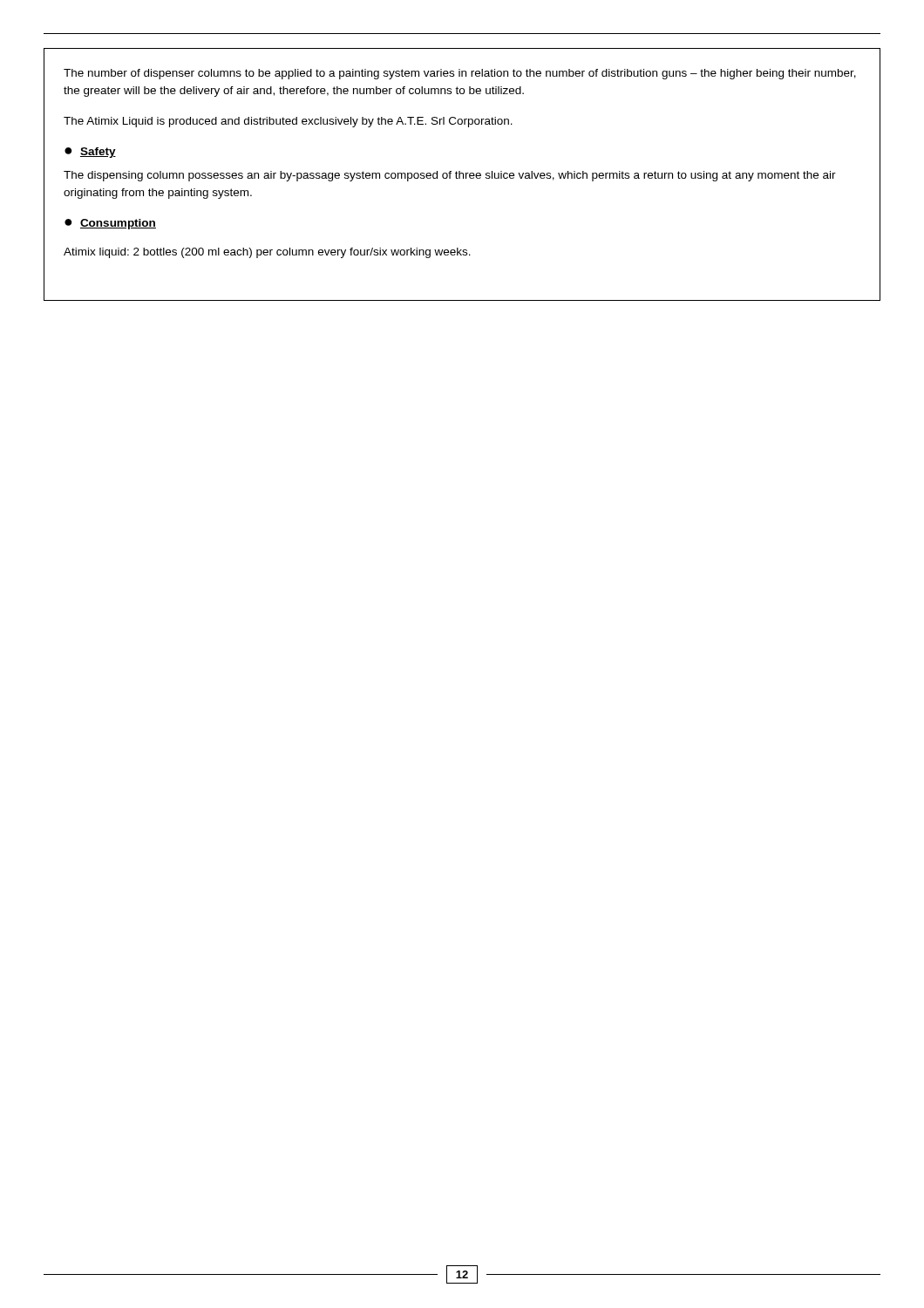Select the list item with the text "● Consumption"
Screen dimensions: 1308x924
point(110,222)
